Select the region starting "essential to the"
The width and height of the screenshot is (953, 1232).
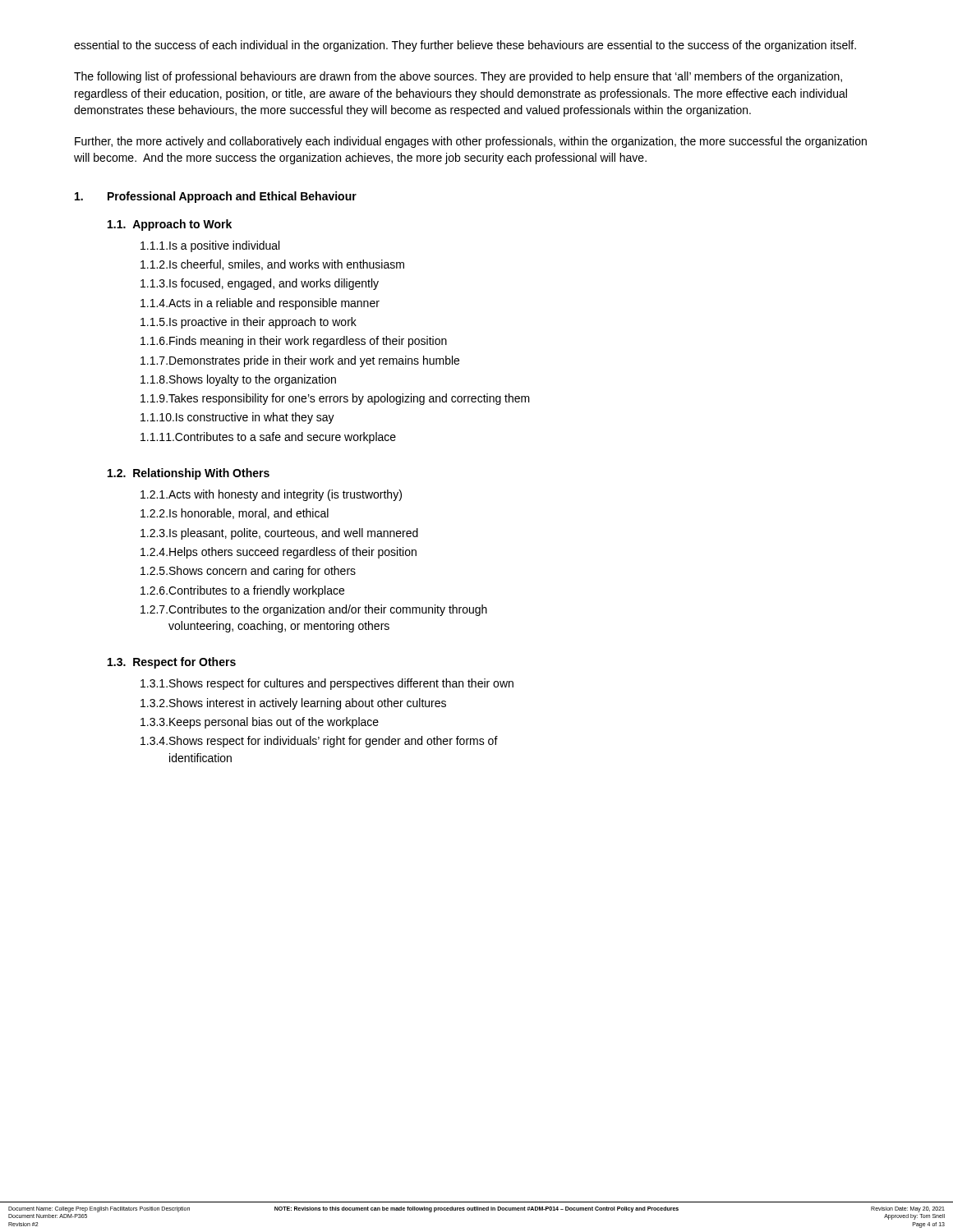(465, 45)
